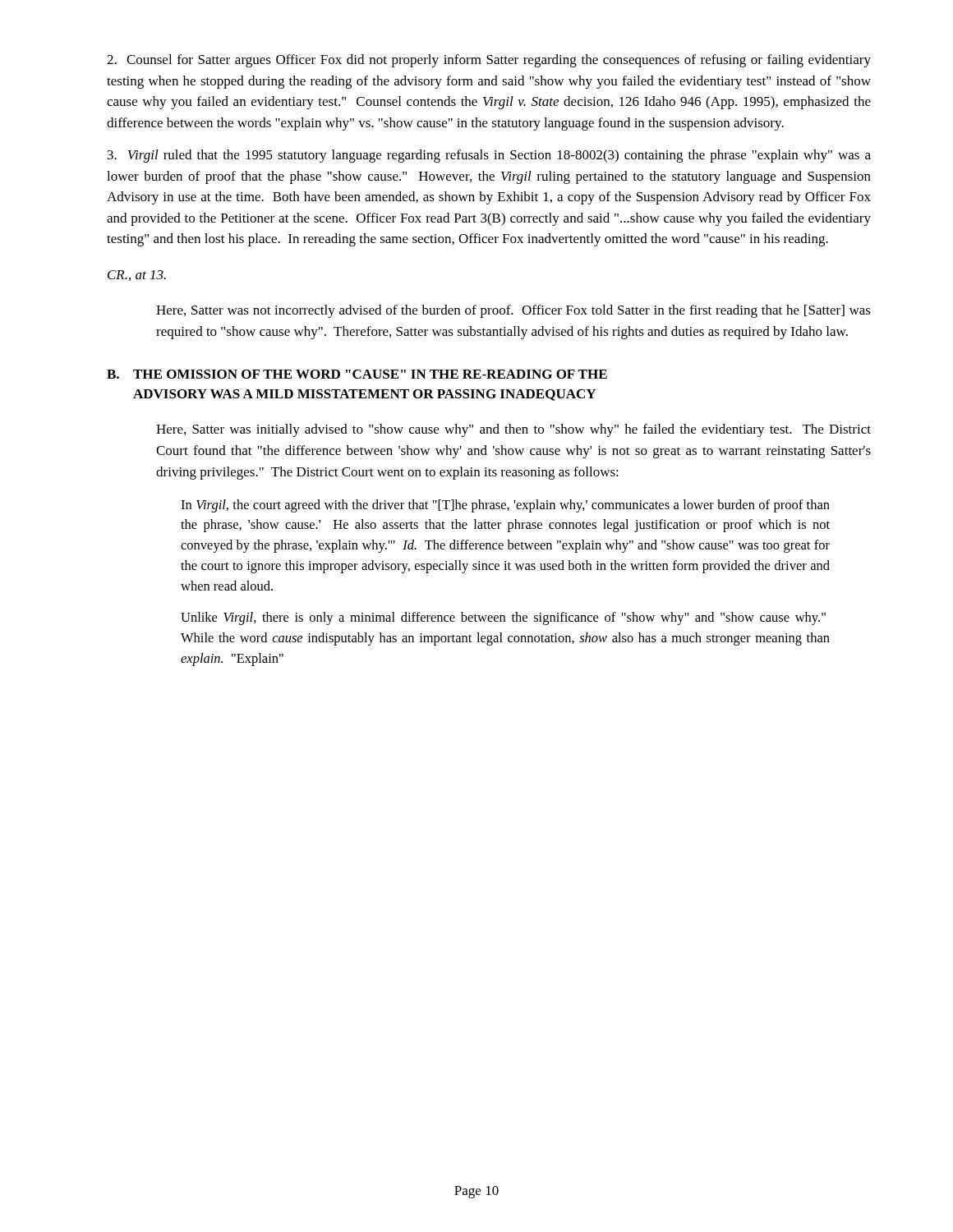Screen dimensions: 1232x953
Task: Click on the section header that reads "B. THE OMISSION OF"
Action: click(x=489, y=374)
